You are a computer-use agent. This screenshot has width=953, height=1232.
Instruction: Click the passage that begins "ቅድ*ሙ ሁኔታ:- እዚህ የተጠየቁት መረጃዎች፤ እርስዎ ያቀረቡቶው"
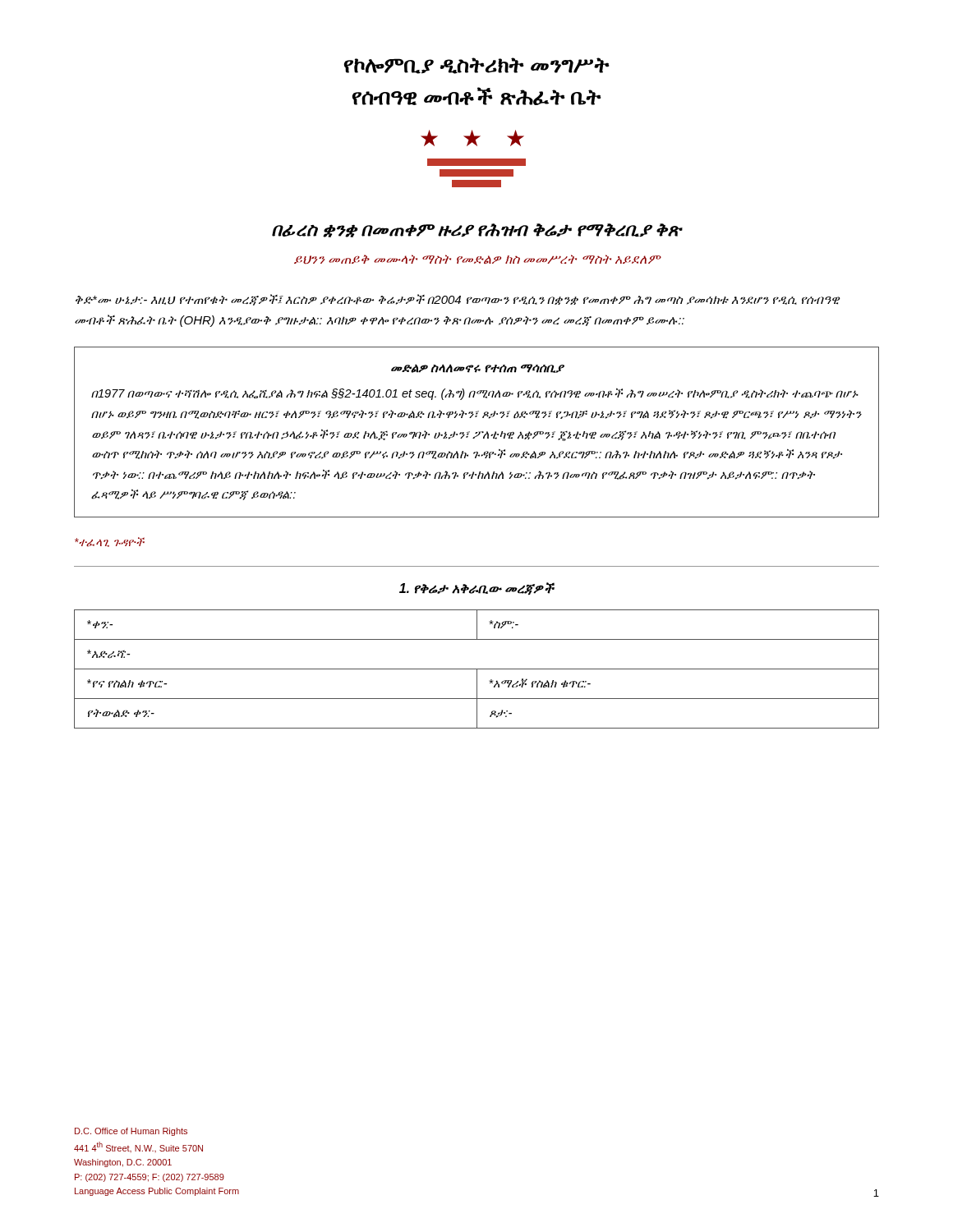pyautogui.click(x=457, y=310)
